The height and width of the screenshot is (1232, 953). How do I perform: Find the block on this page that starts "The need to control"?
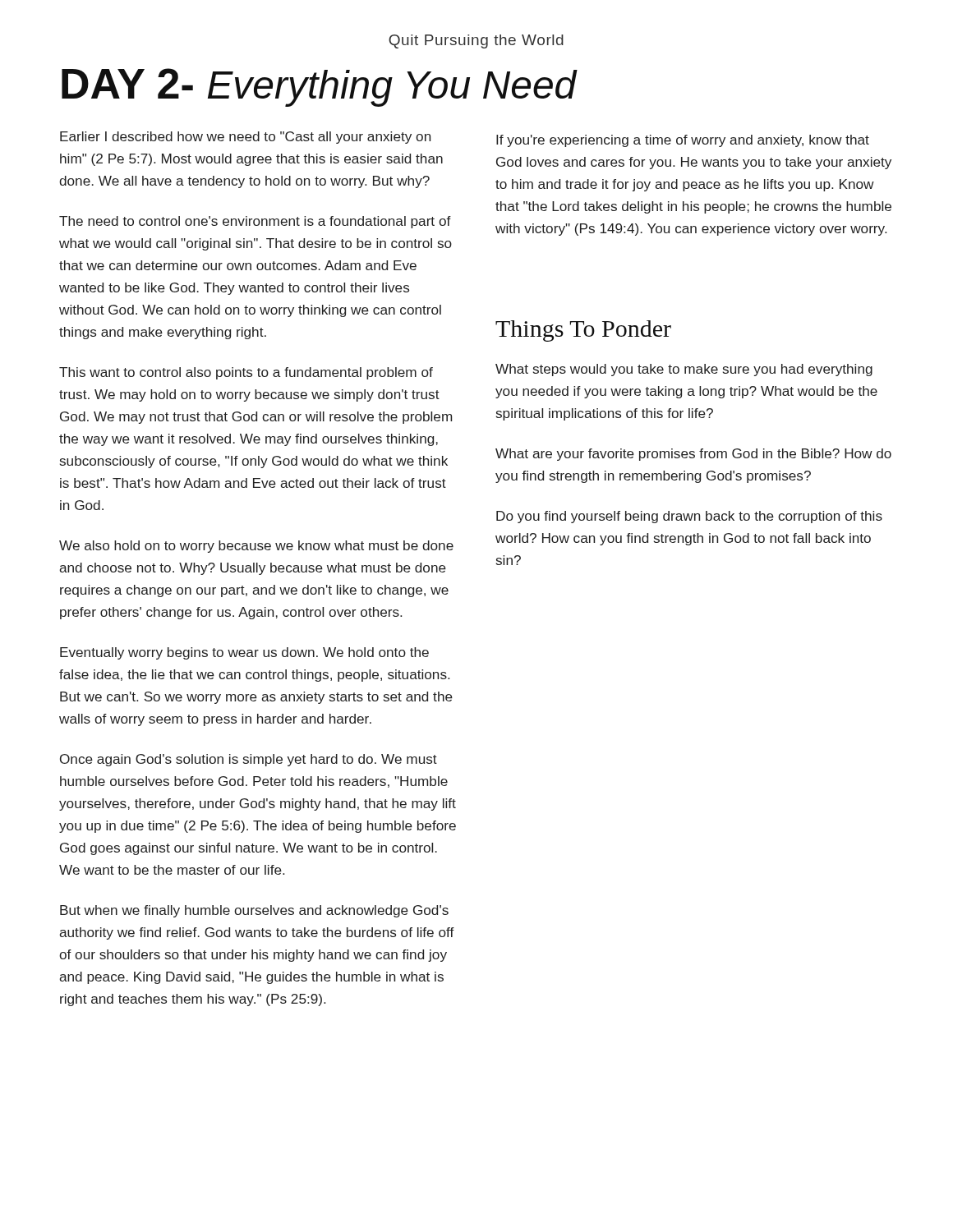click(256, 277)
